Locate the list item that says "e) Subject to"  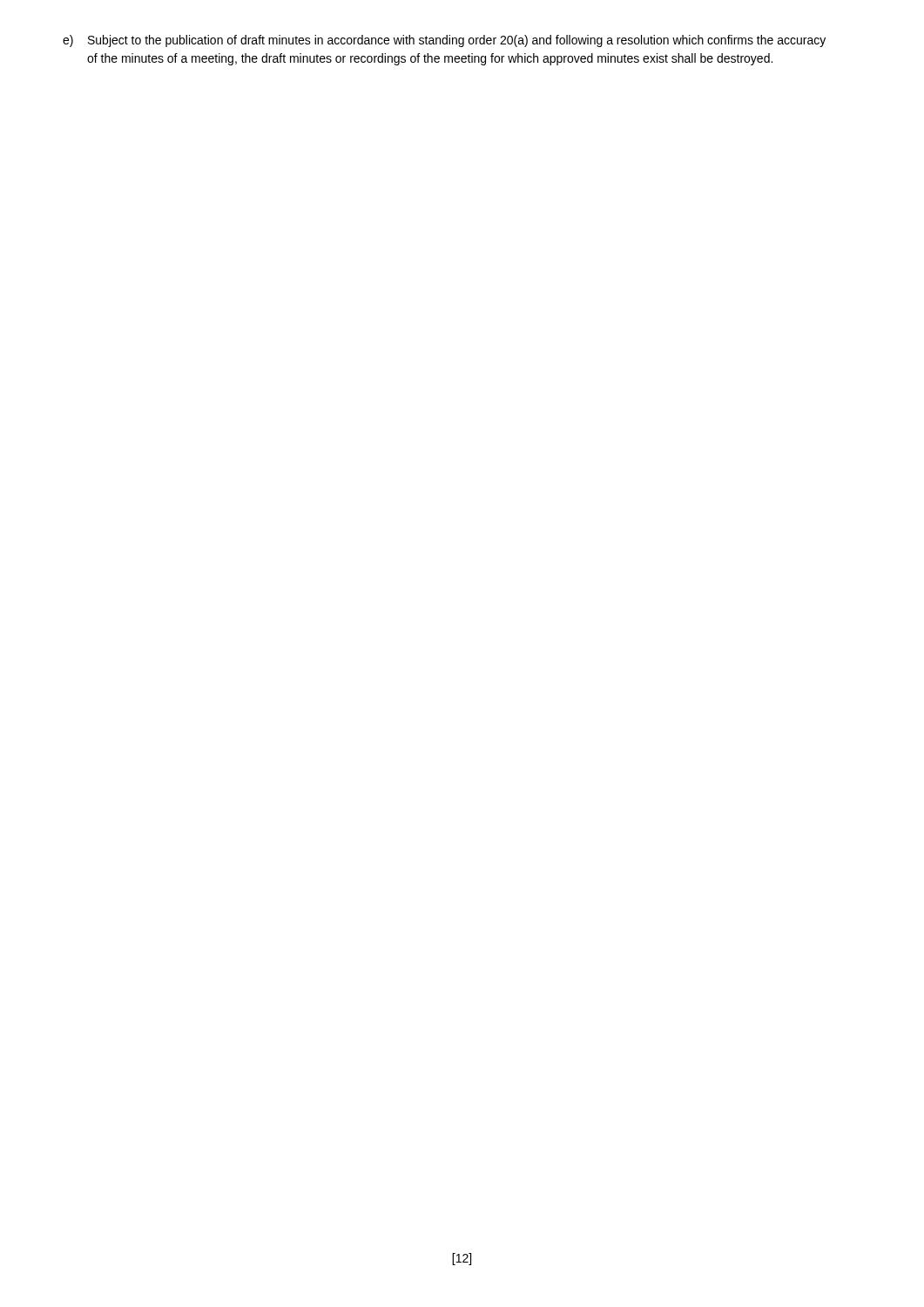[450, 50]
